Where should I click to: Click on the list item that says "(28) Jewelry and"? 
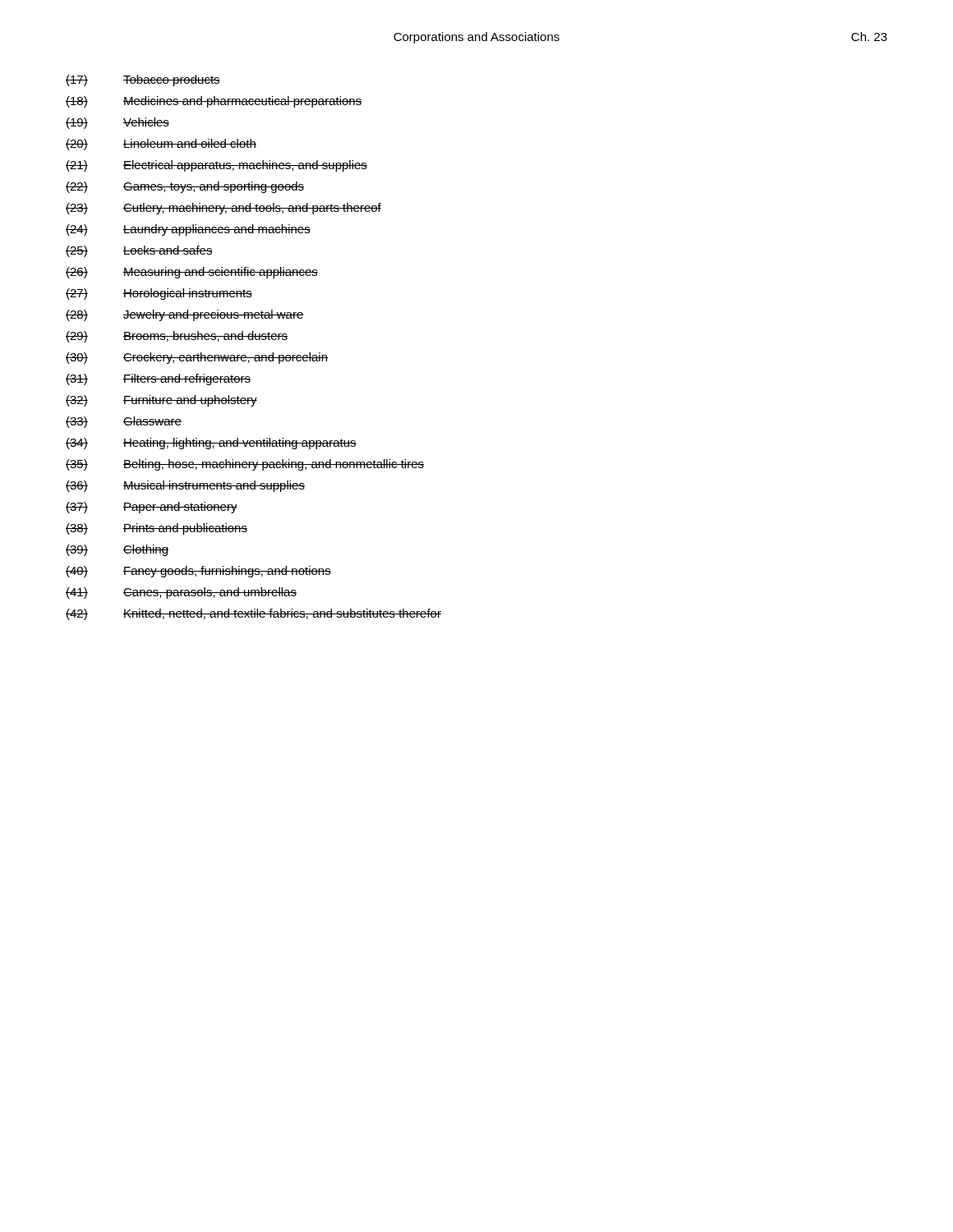point(185,315)
